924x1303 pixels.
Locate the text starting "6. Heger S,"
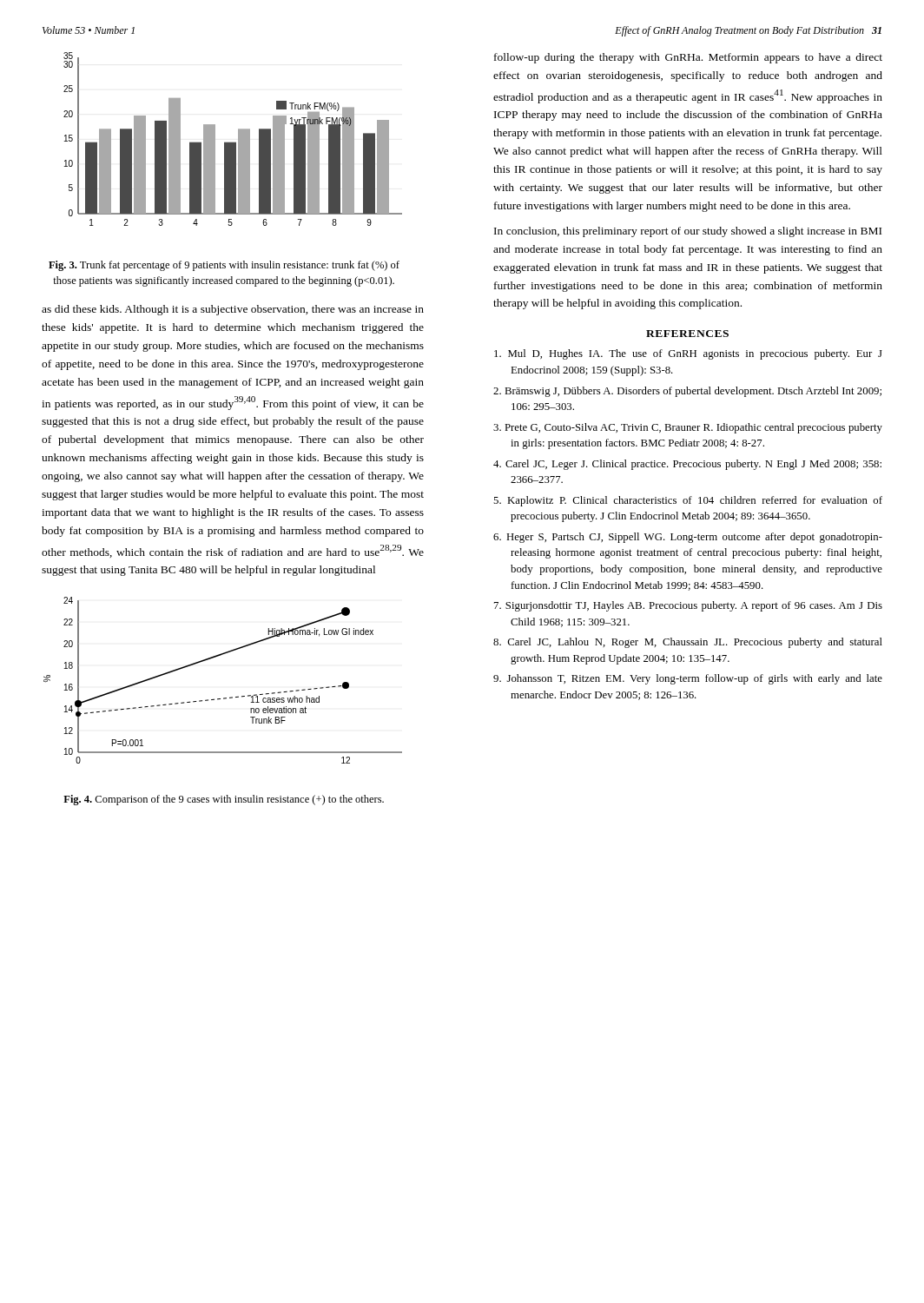pyautogui.click(x=688, y=561)
